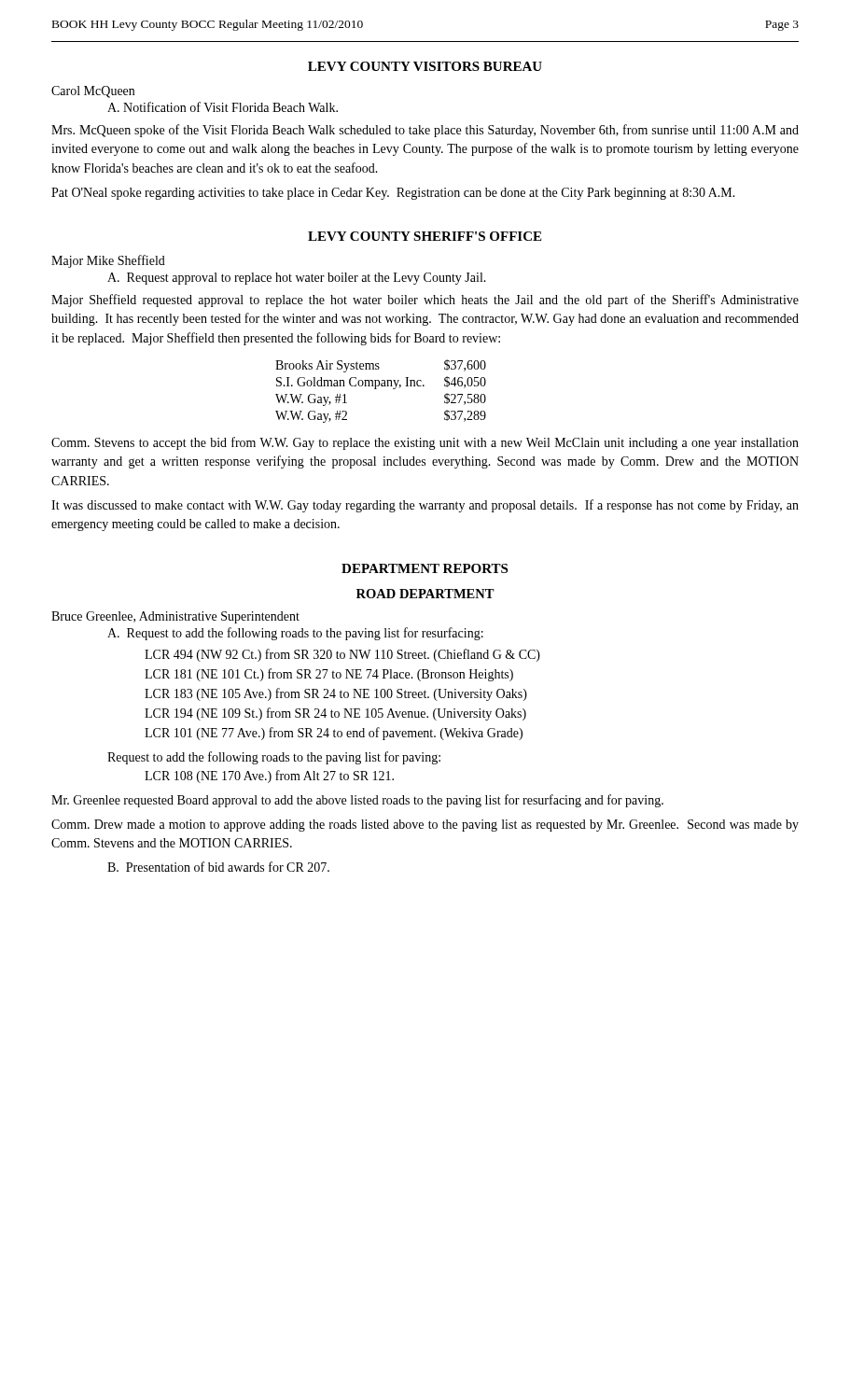Screen dimensions: 1400x850
Task: Locate the region starting "Carol McQueen"
Action: point(93,91)
